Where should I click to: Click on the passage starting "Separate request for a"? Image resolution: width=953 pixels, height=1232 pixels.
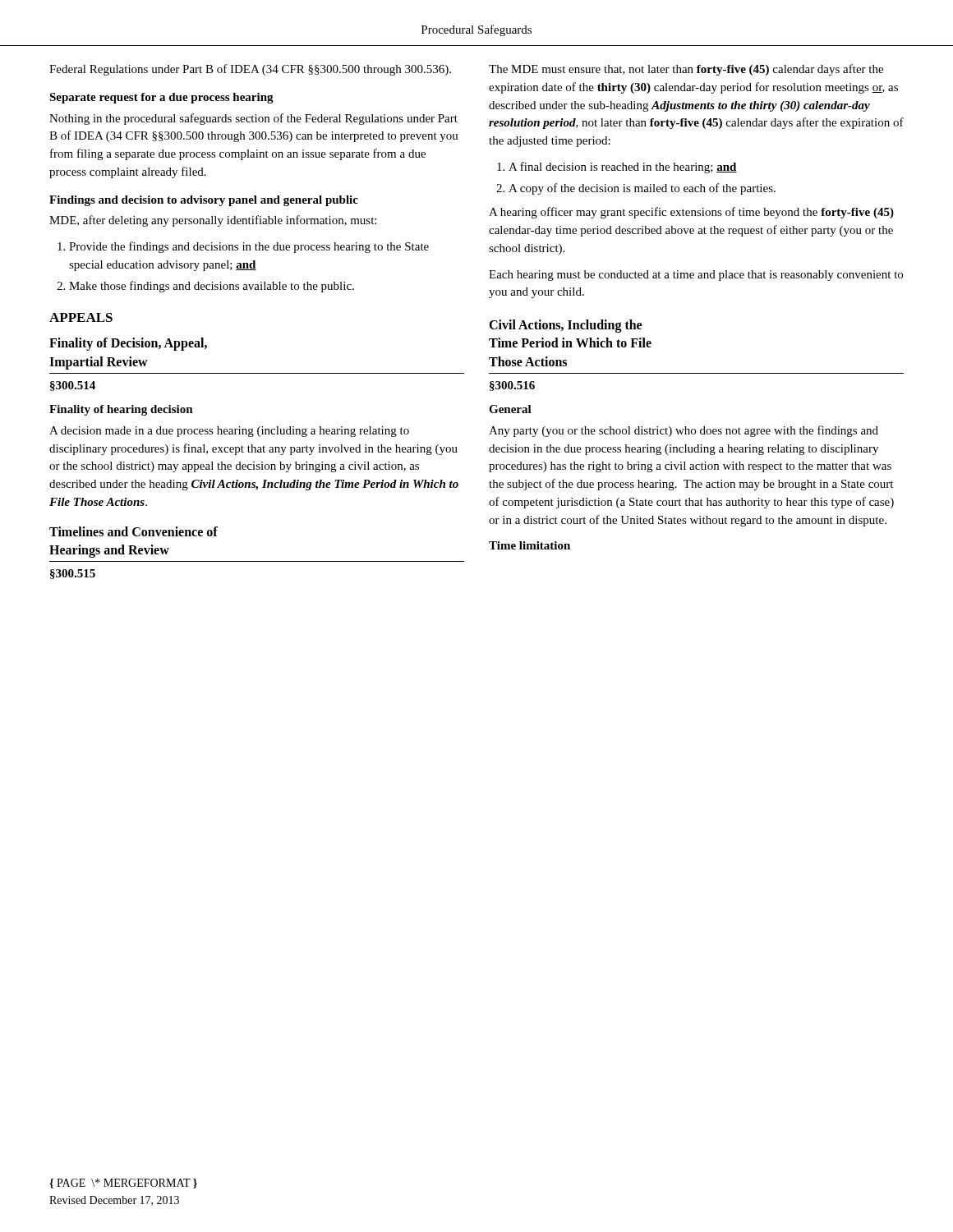pos(161,97)
